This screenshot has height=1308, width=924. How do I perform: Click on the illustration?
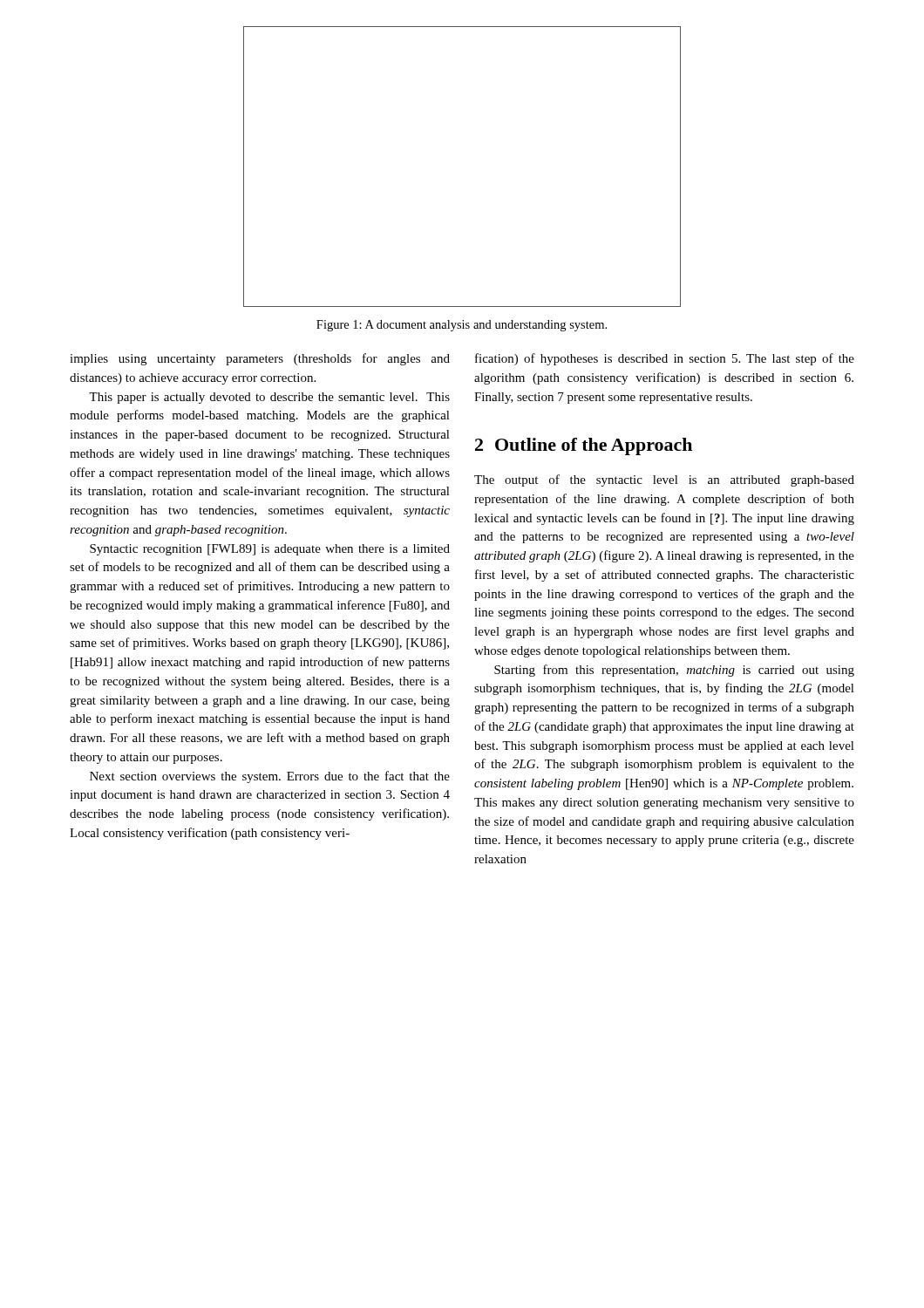tap(462, 167)
